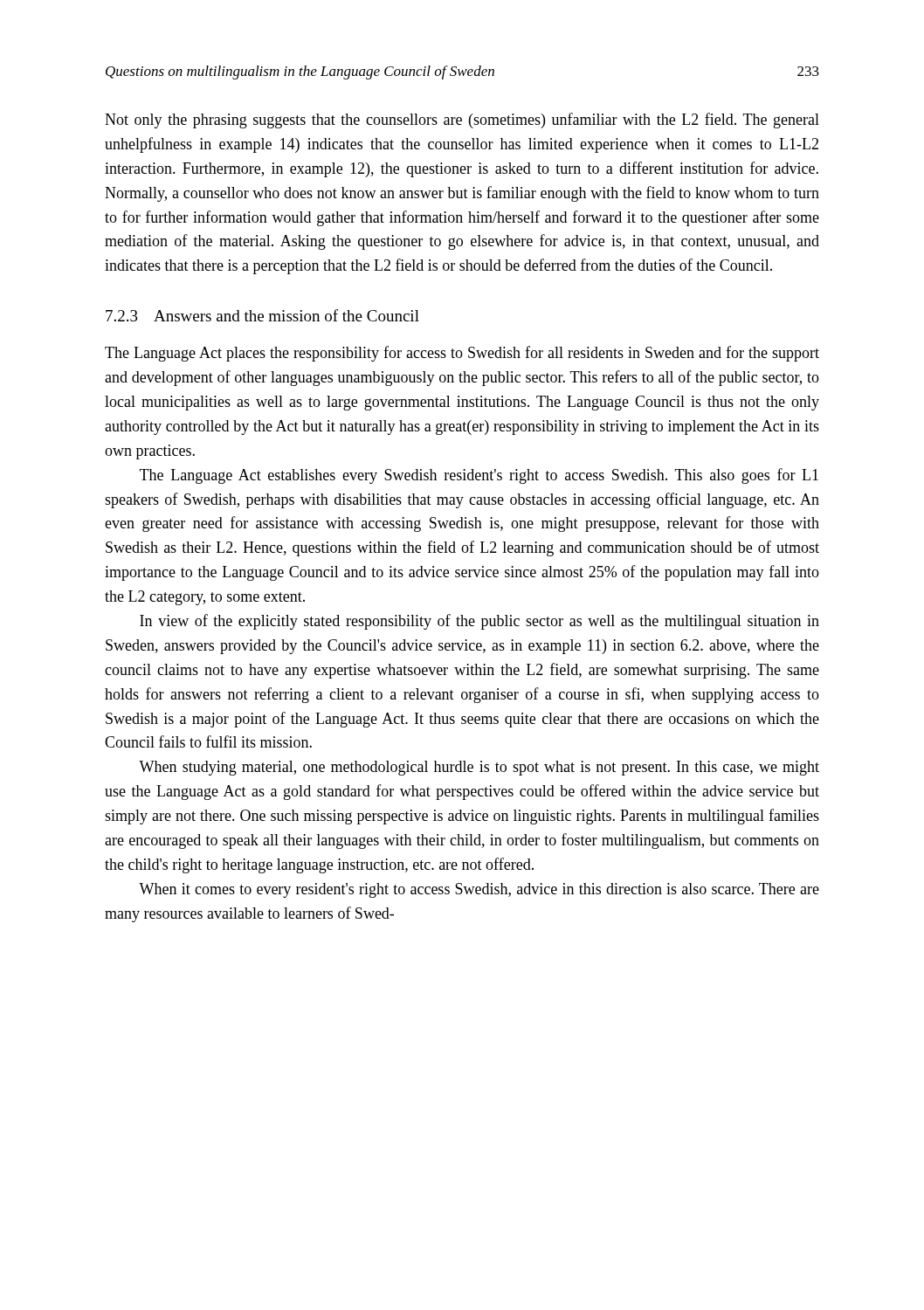Select the text block with the text "Not only the phrasing suggests that the"
The image size is (924, 1310).
462,194
